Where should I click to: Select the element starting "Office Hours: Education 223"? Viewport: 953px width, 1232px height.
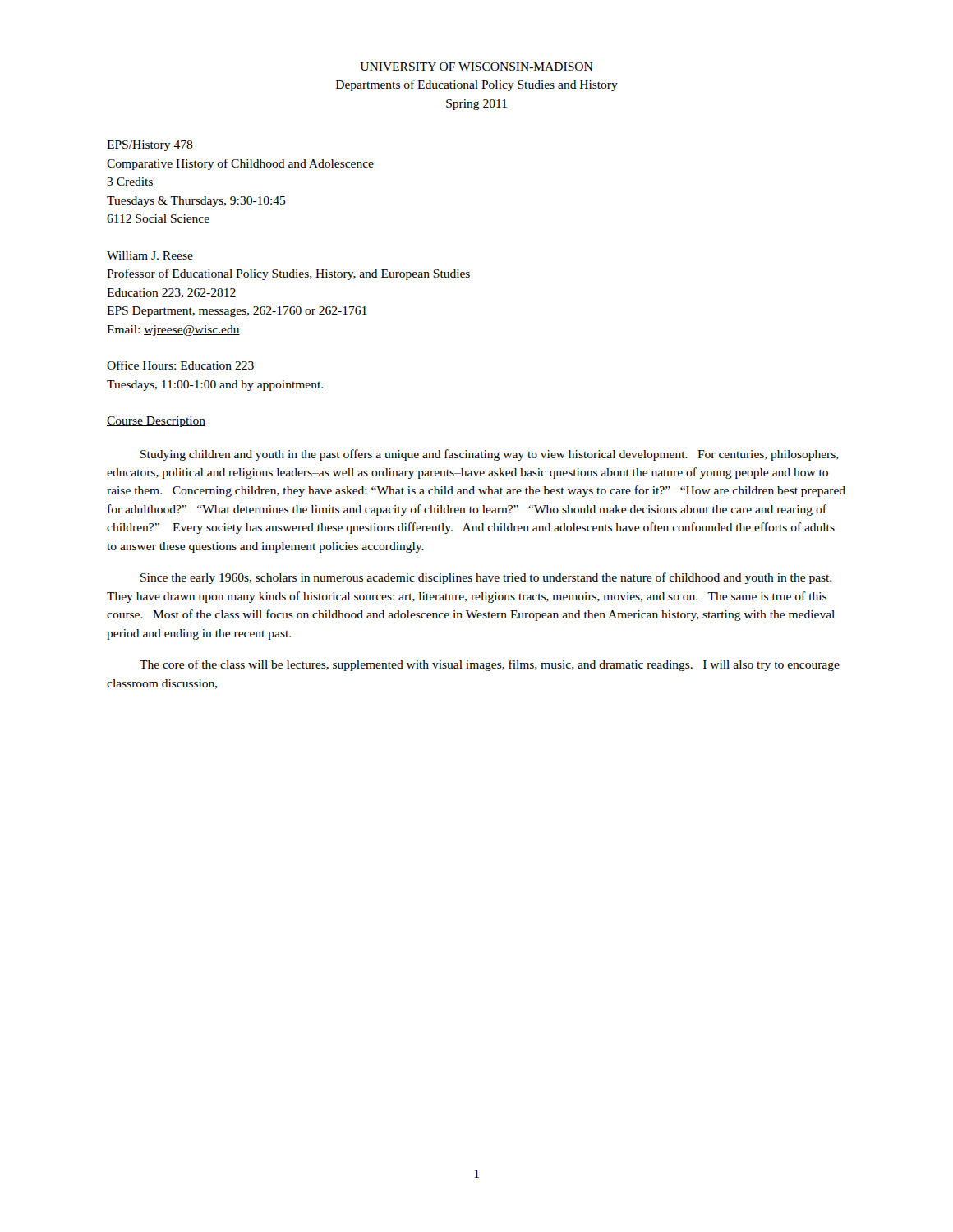pyautogui.click(x=215, y=374)
